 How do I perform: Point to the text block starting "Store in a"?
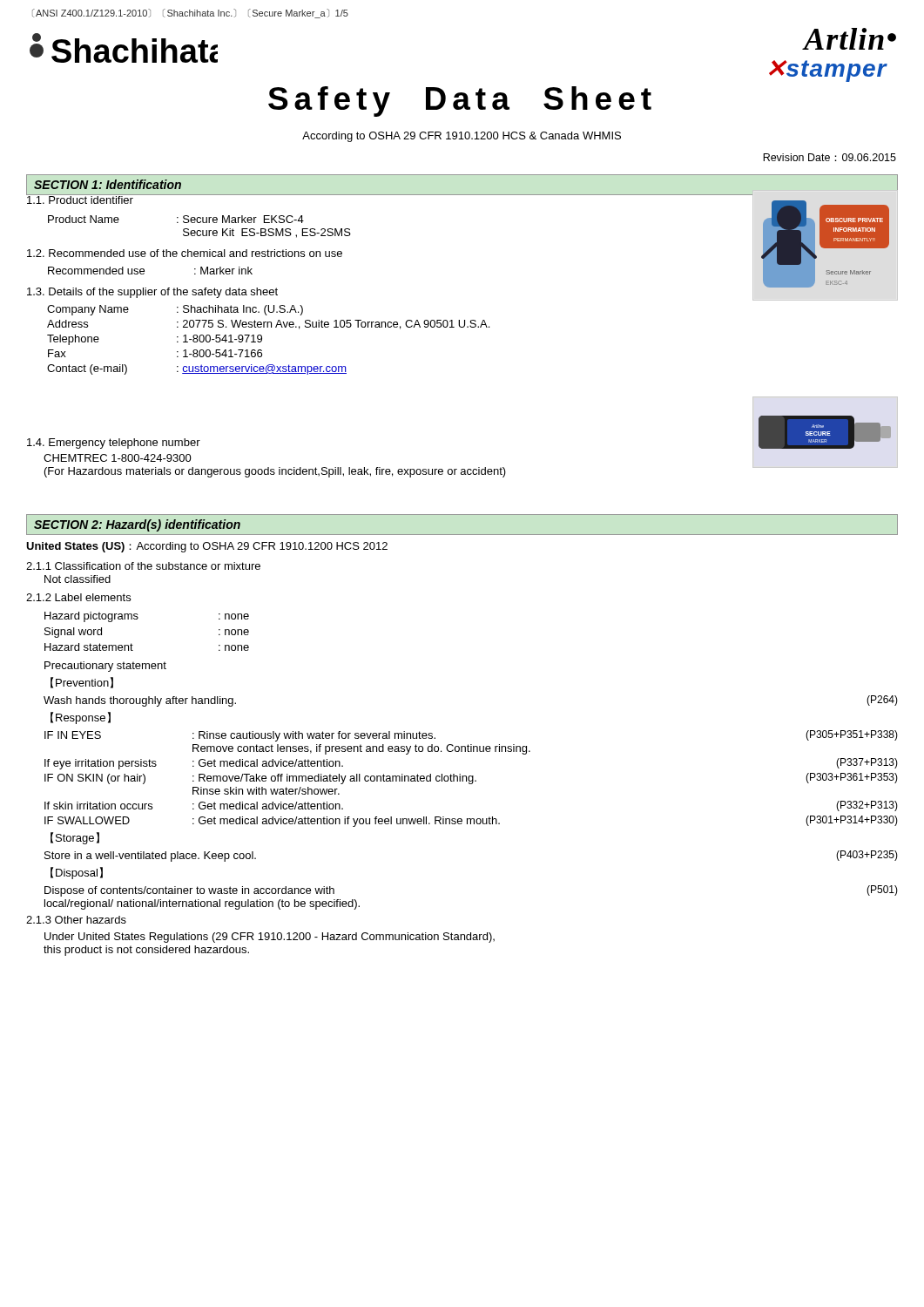point(149,856)
